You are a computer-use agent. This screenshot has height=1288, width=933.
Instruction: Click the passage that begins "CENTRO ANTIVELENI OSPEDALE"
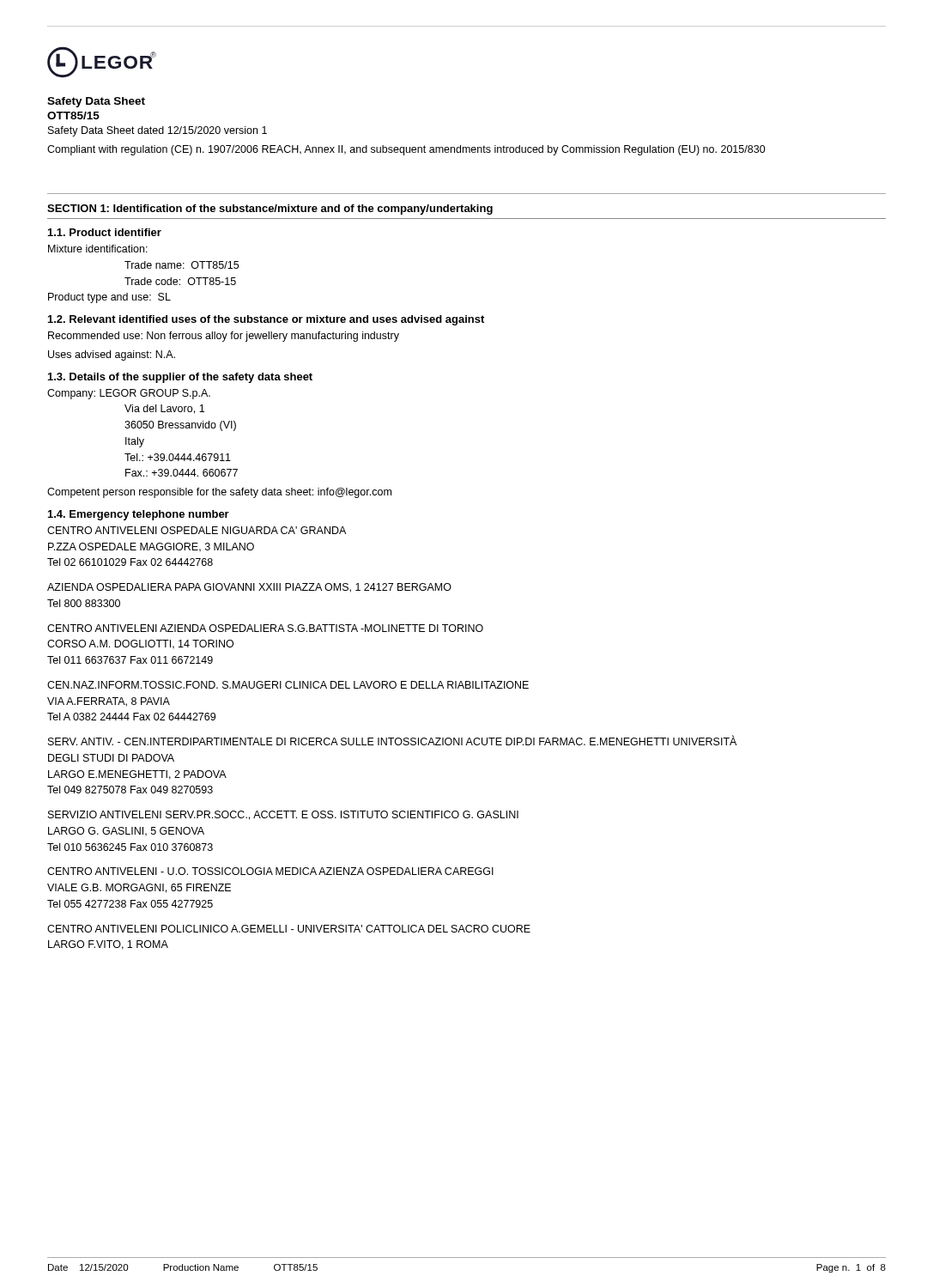[x=197, y=547]
